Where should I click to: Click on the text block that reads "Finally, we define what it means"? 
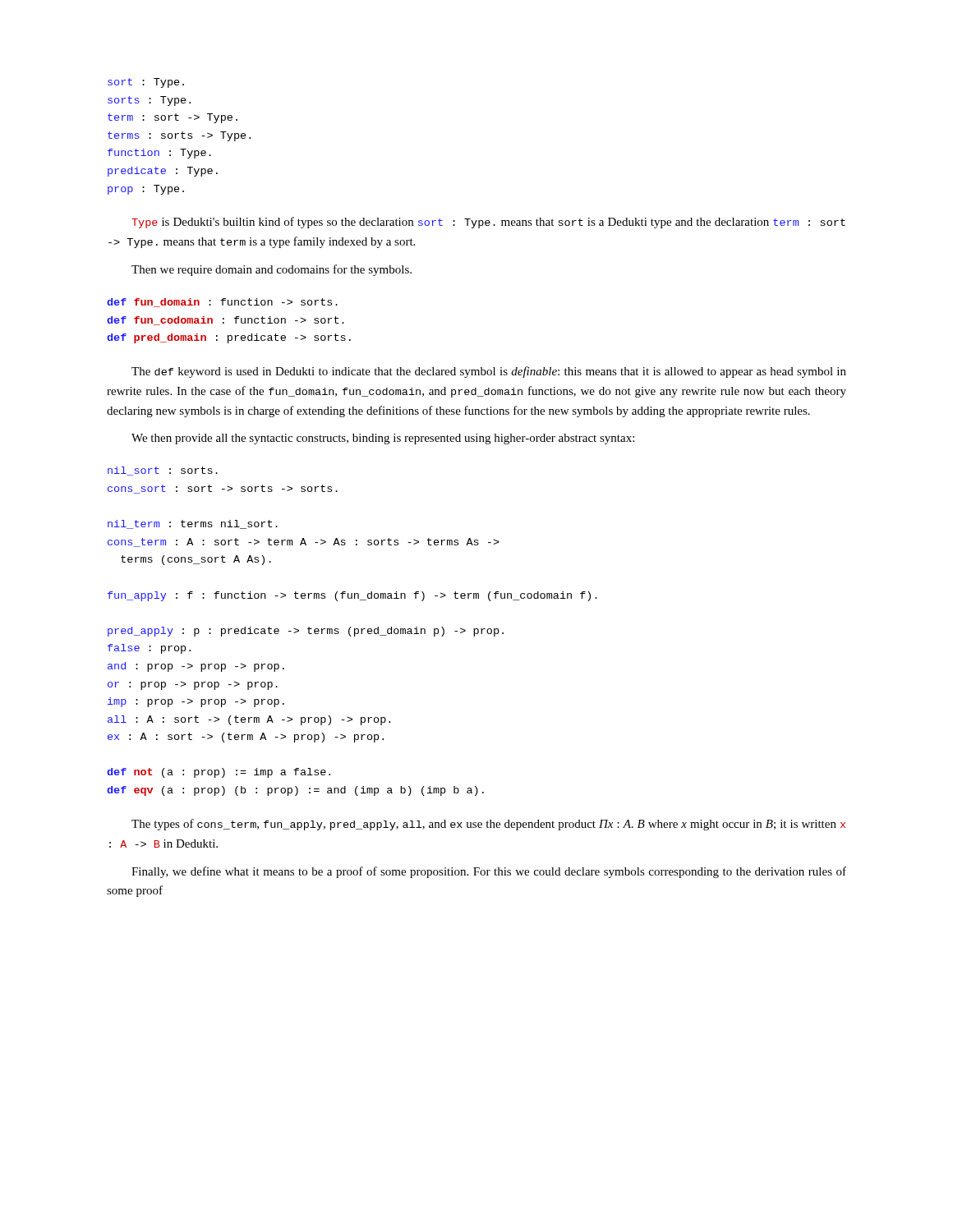pos(476,881)
